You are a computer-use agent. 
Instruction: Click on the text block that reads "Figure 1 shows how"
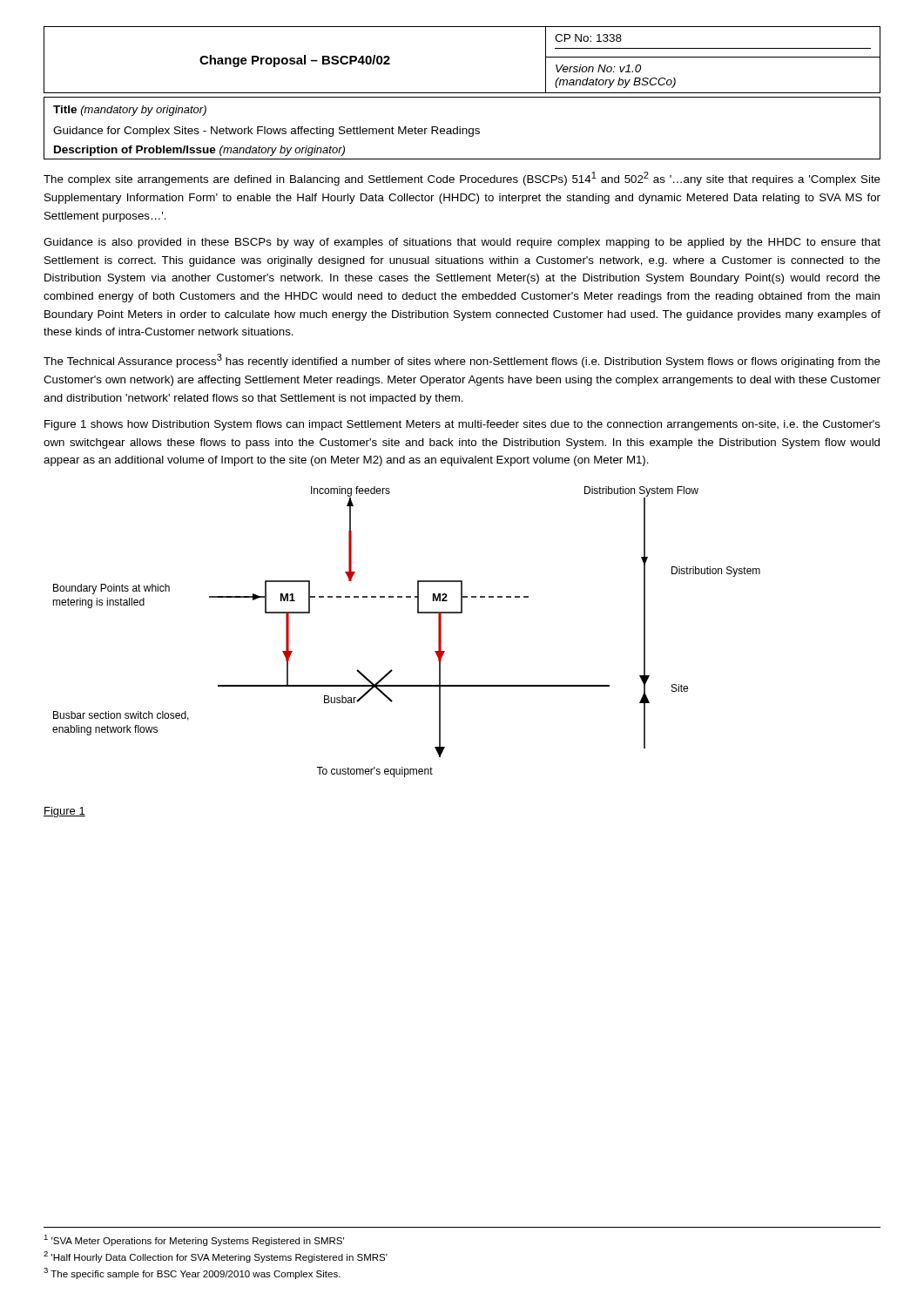[462, 442]
